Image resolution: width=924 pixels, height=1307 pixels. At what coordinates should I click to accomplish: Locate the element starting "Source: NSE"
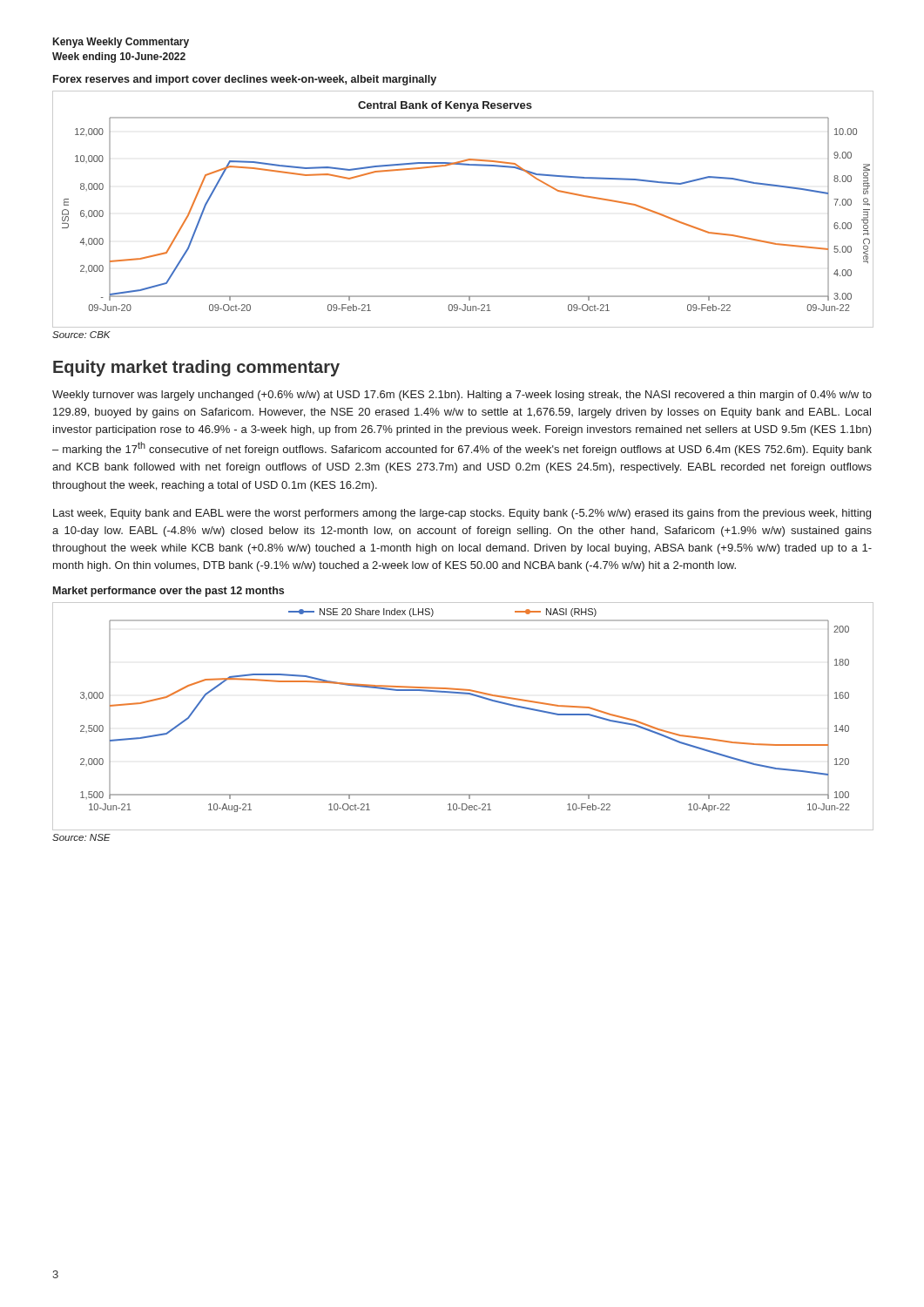tap(81, 838)
